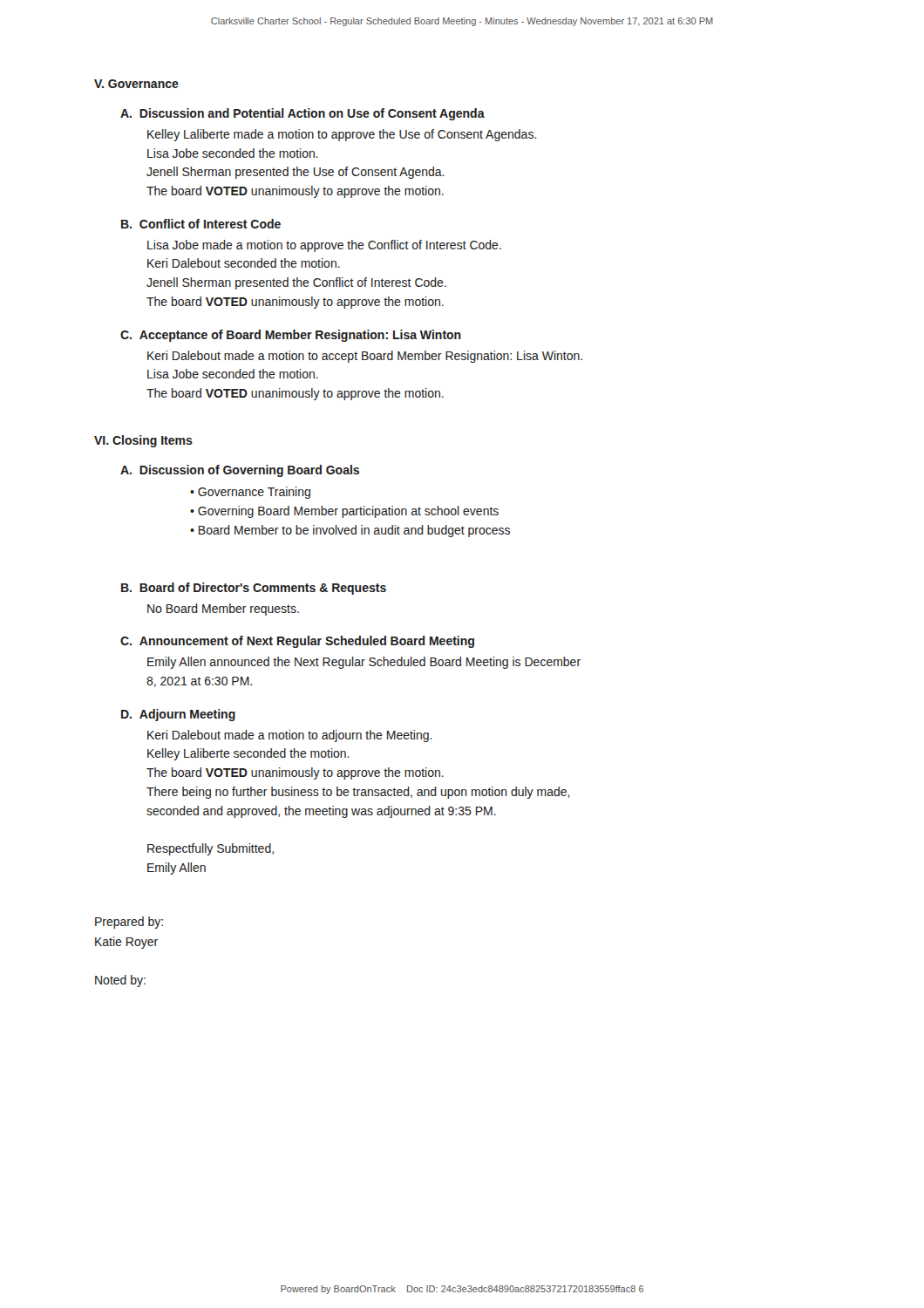Find "Prepared by: Katie Royer Noted by:" on this page

(129, 951)
